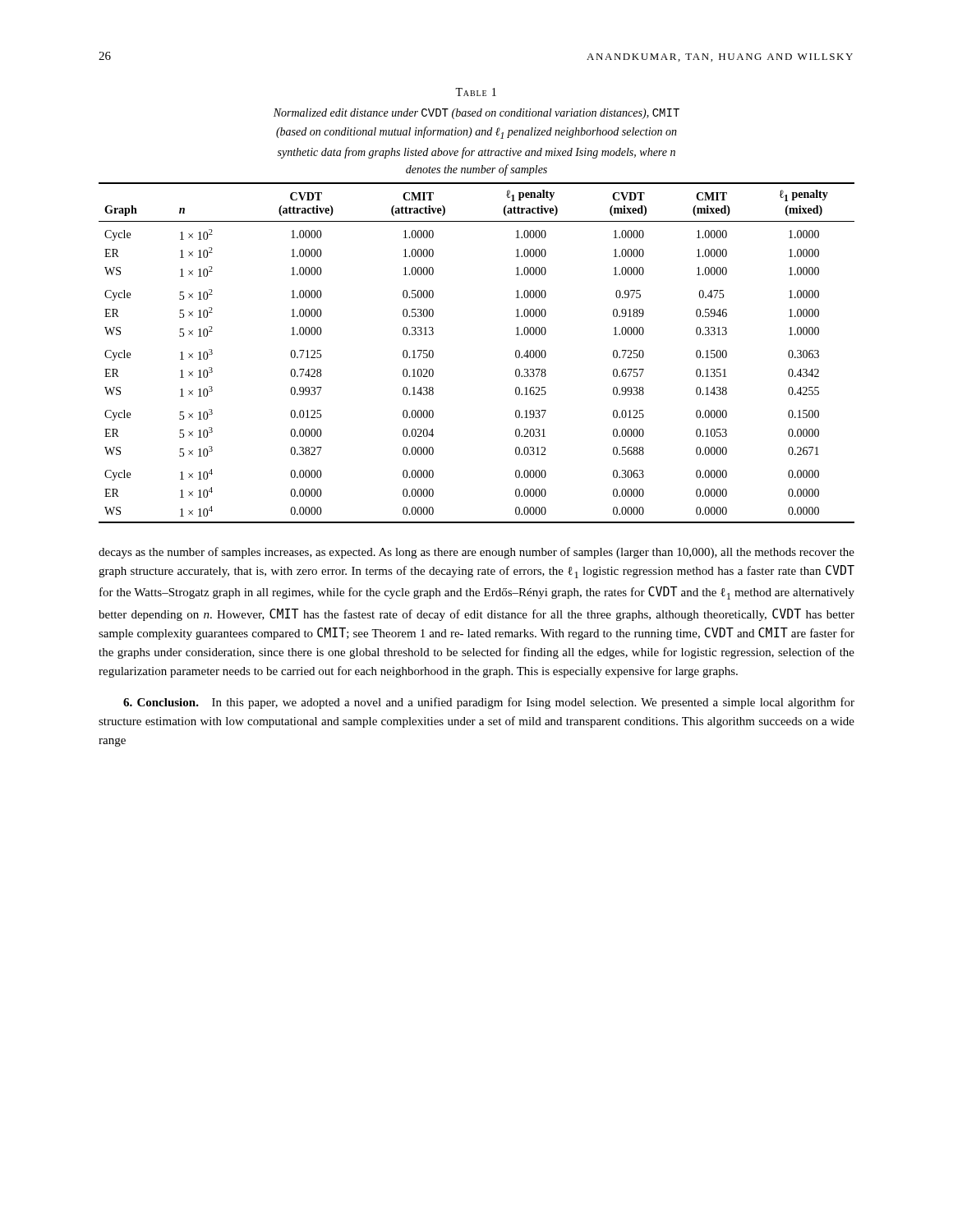Screen dimensions: 1232x953
Task: Locate the table with the text "1 × 10 4"
Action: pos(476,353)
